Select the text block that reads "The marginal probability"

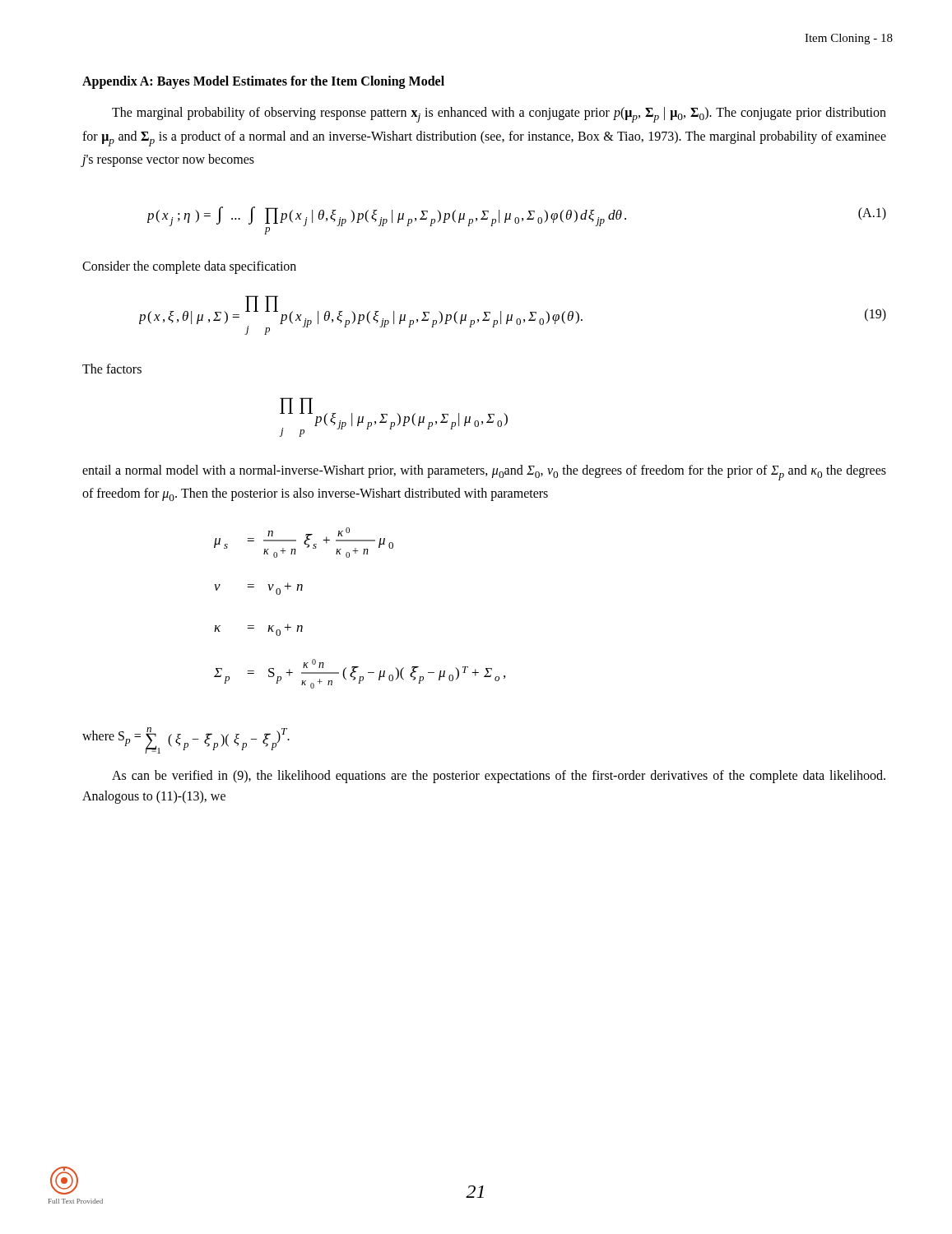[484, 136]
